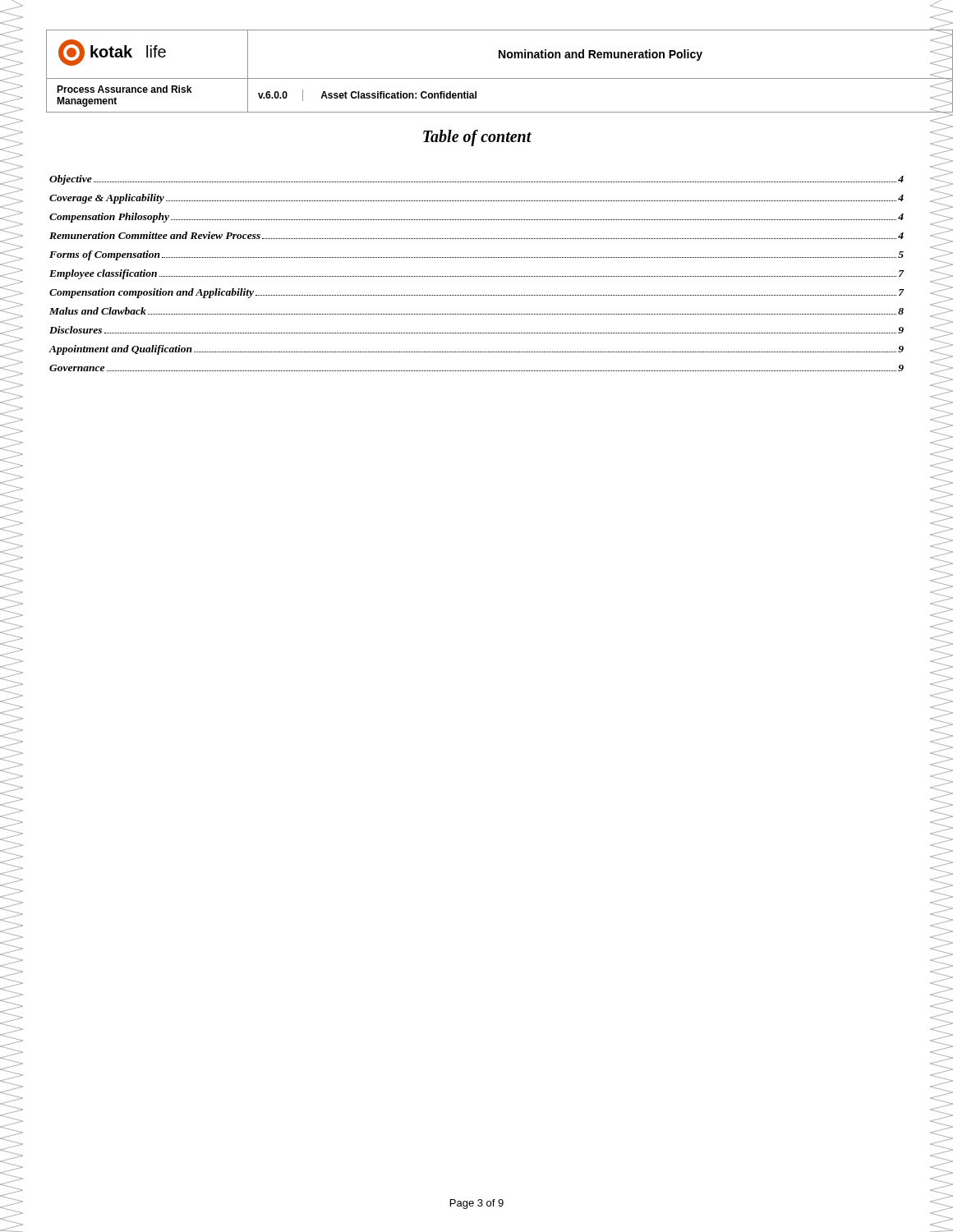Click on the list item containing "Appointment and Qualification 9"
This screenshot has height=1232, width=953.
tap(476, 349)
